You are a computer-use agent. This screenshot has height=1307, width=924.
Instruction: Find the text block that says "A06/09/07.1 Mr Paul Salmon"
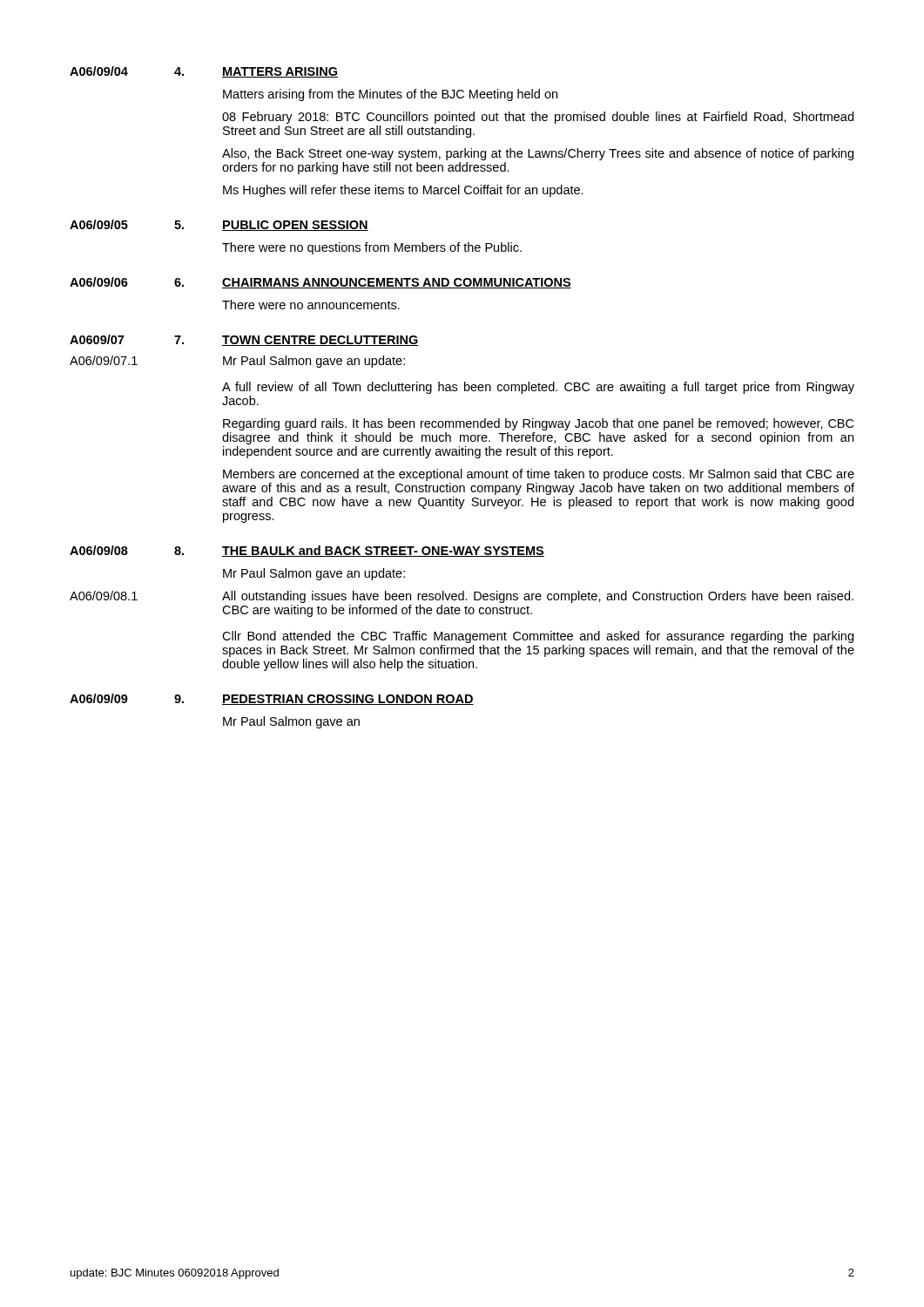tap(237, 362)
